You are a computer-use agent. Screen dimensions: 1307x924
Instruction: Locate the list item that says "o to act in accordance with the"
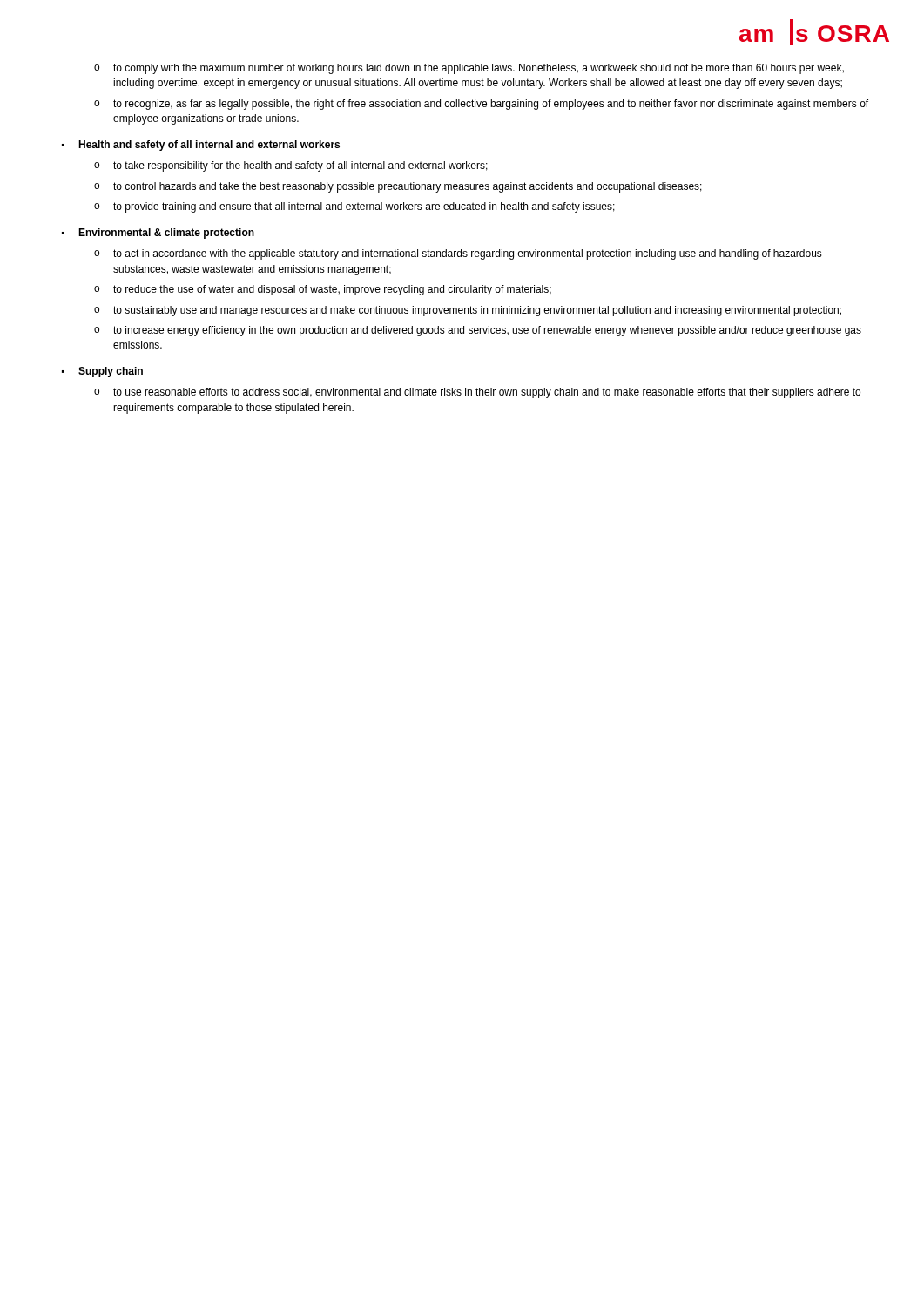[483, 262]
